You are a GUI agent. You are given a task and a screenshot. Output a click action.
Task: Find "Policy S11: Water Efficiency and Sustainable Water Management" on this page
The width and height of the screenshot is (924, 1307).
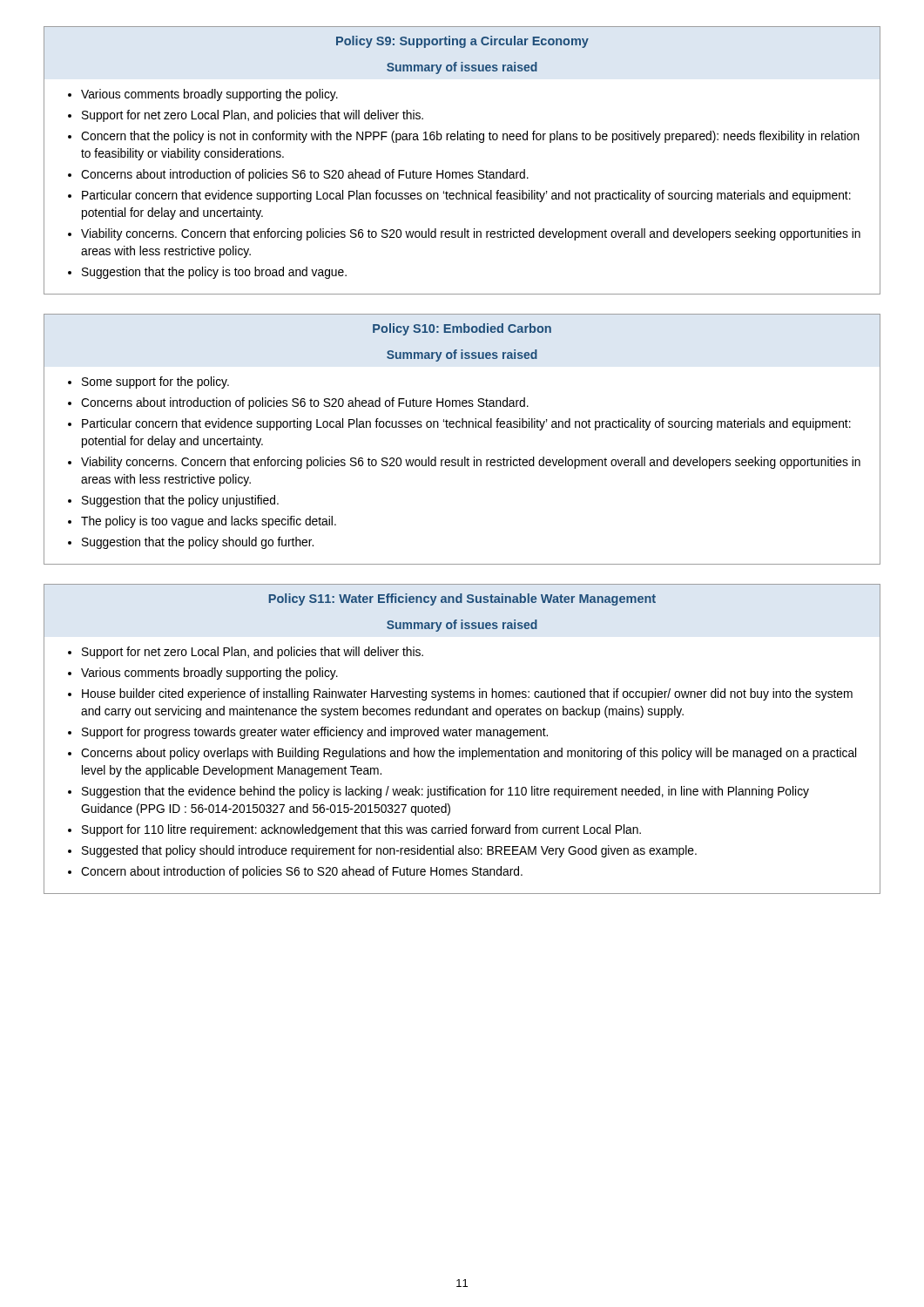pos(462,599)
